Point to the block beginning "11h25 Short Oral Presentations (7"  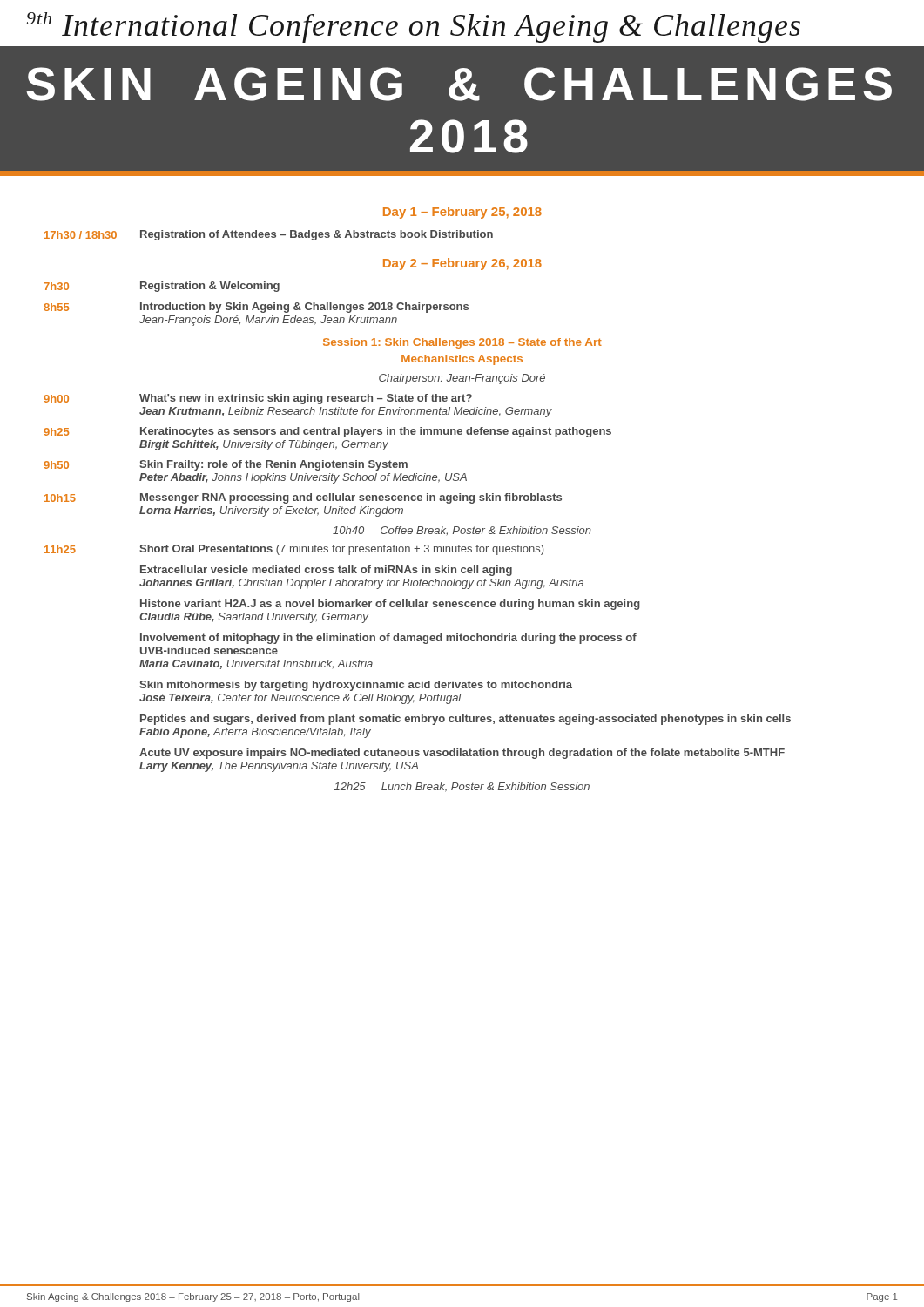(x=462, y=549)
